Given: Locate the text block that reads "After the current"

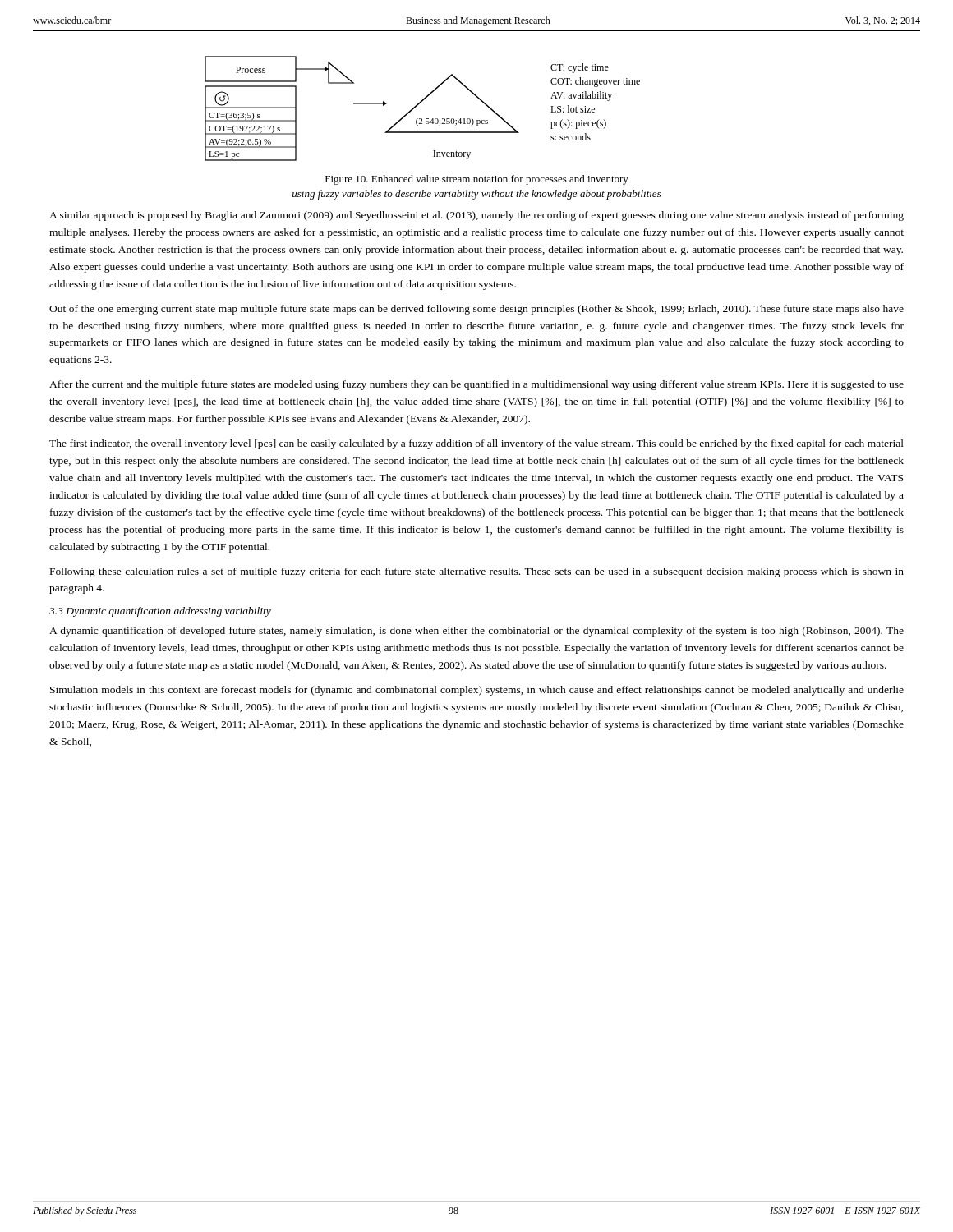Looking at the screenshot, I should click(x=476, y=401).
